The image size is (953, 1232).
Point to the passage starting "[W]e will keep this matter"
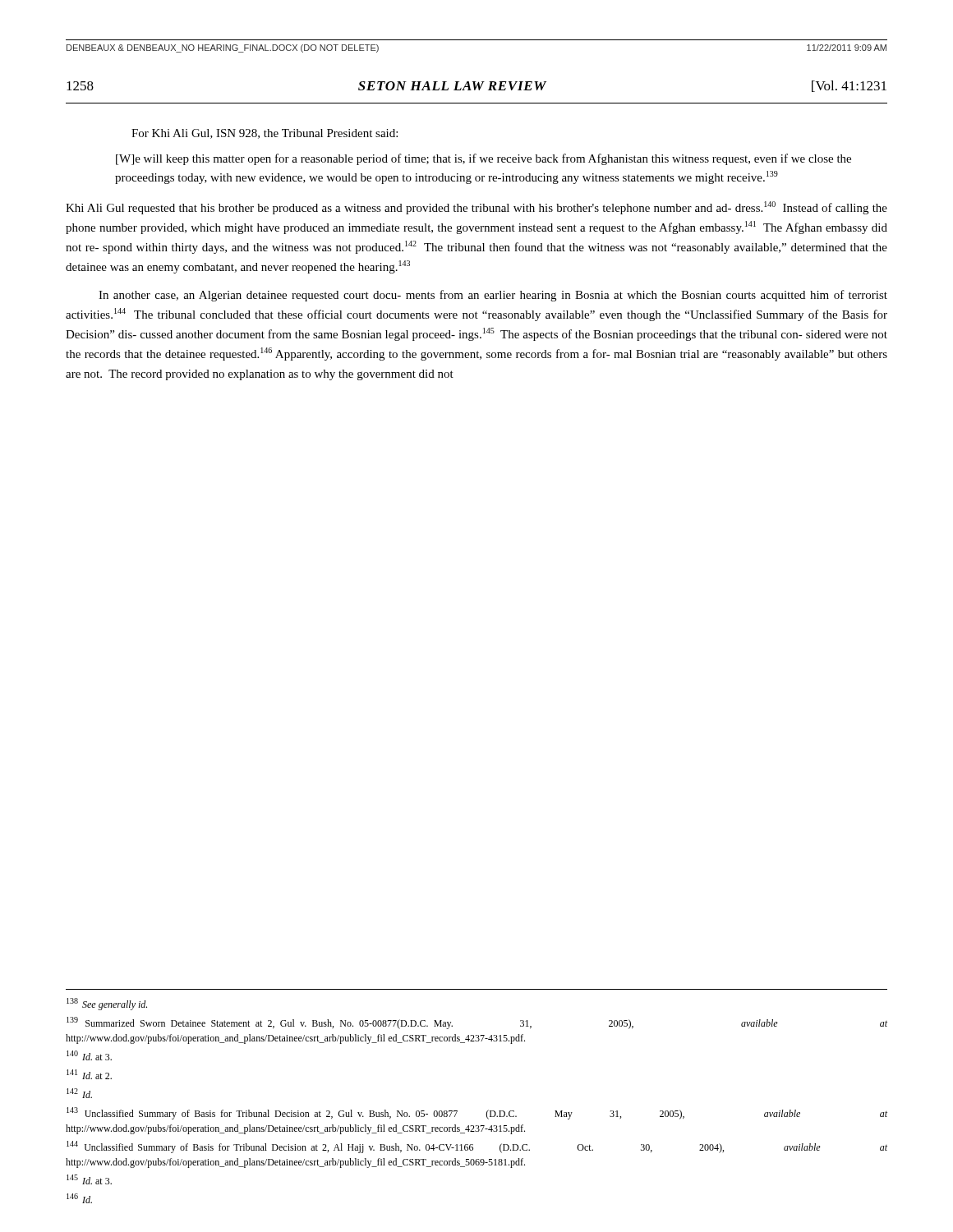(483, 168)
